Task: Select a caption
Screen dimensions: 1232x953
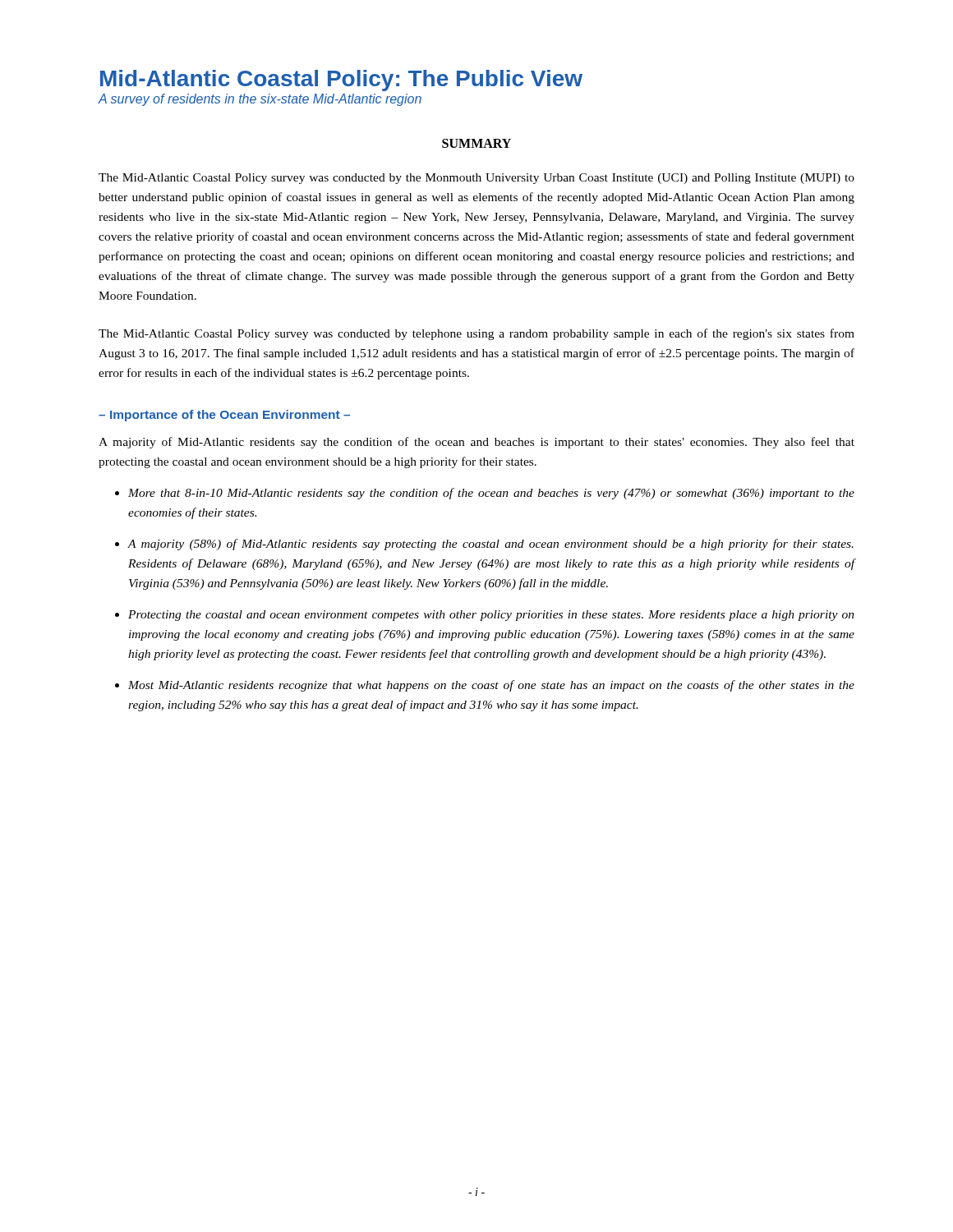Action: [260, 99]
